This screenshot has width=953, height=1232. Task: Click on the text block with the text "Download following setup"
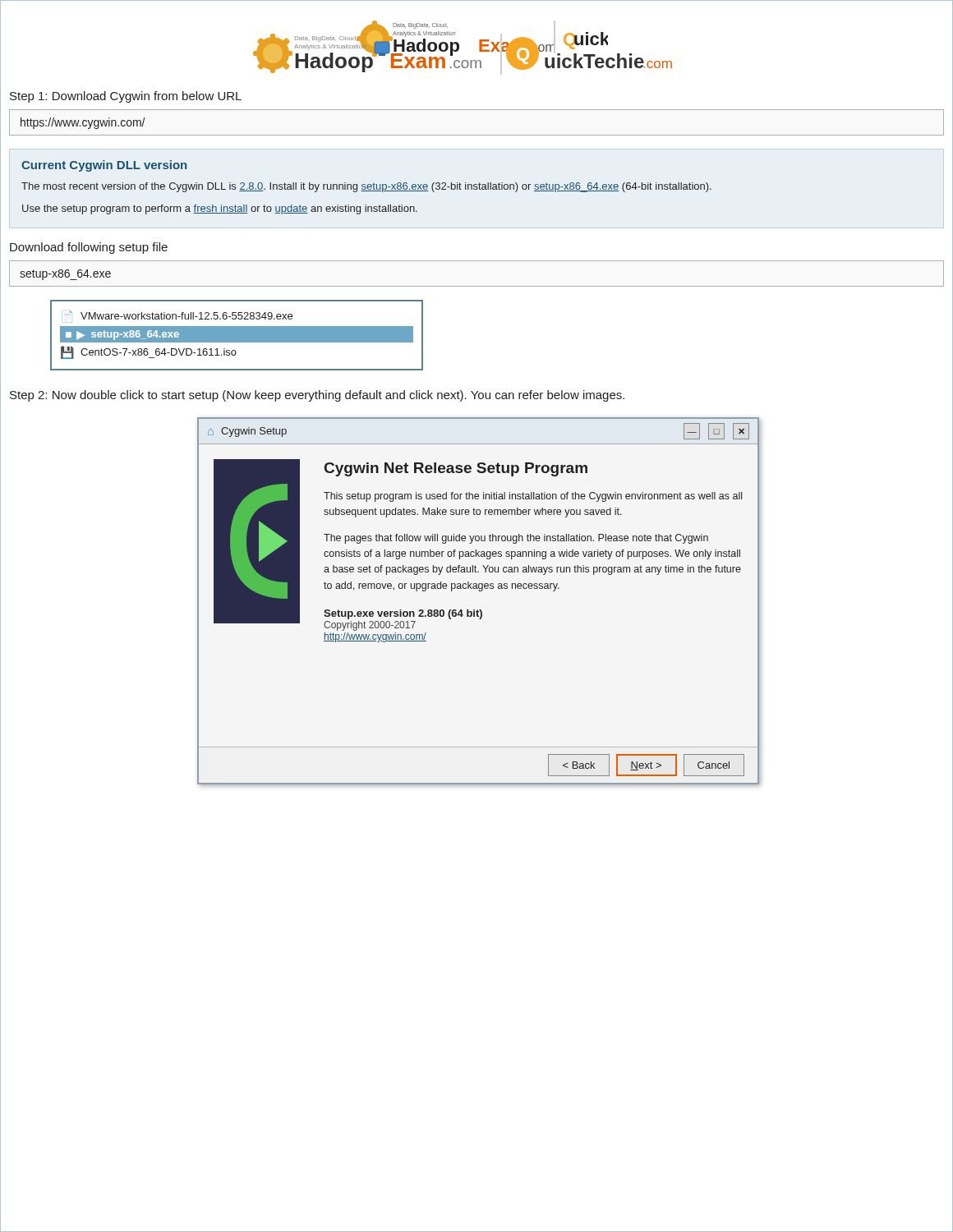click(89, 246)
